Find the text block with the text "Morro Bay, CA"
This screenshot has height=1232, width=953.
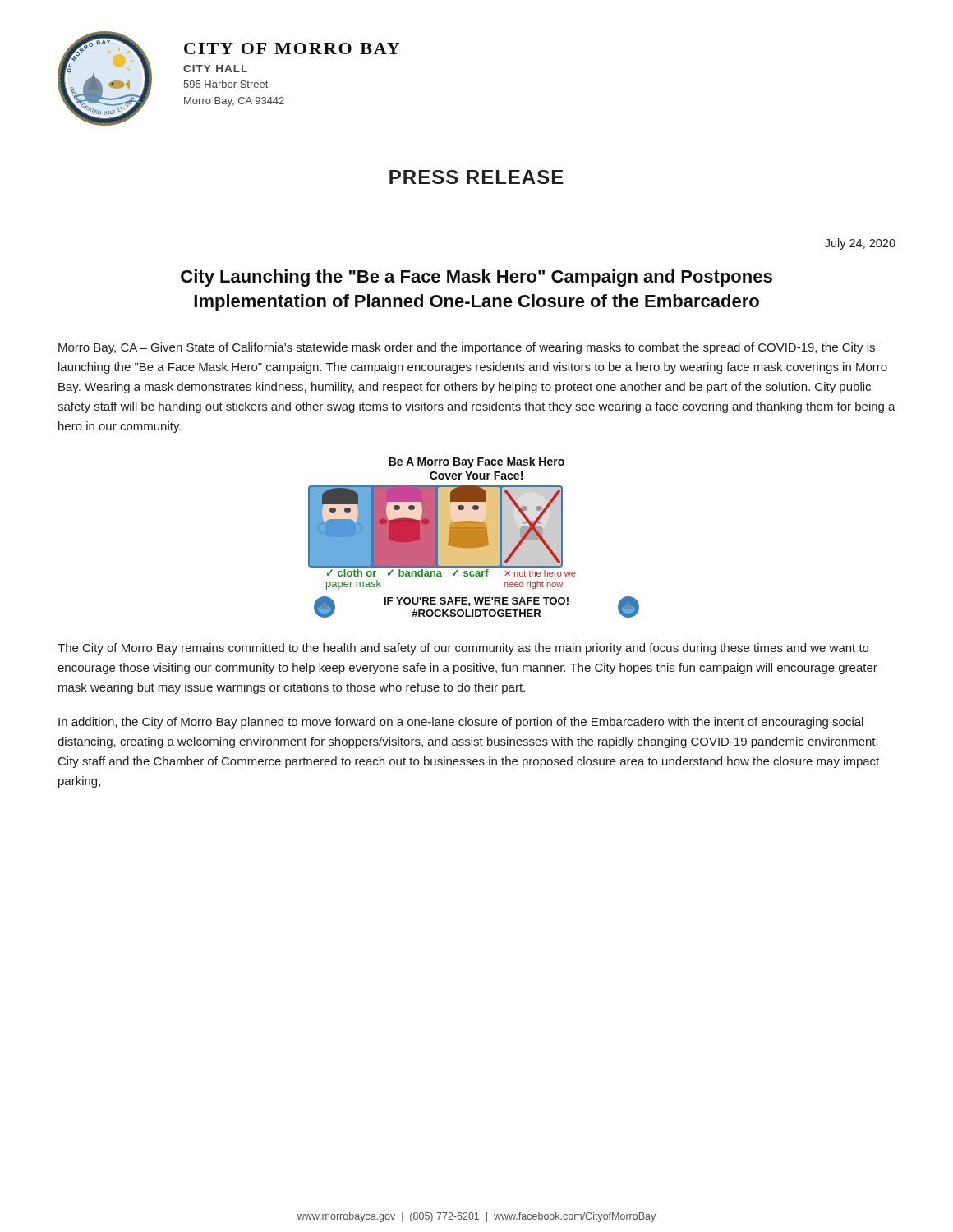pos(476,387)
